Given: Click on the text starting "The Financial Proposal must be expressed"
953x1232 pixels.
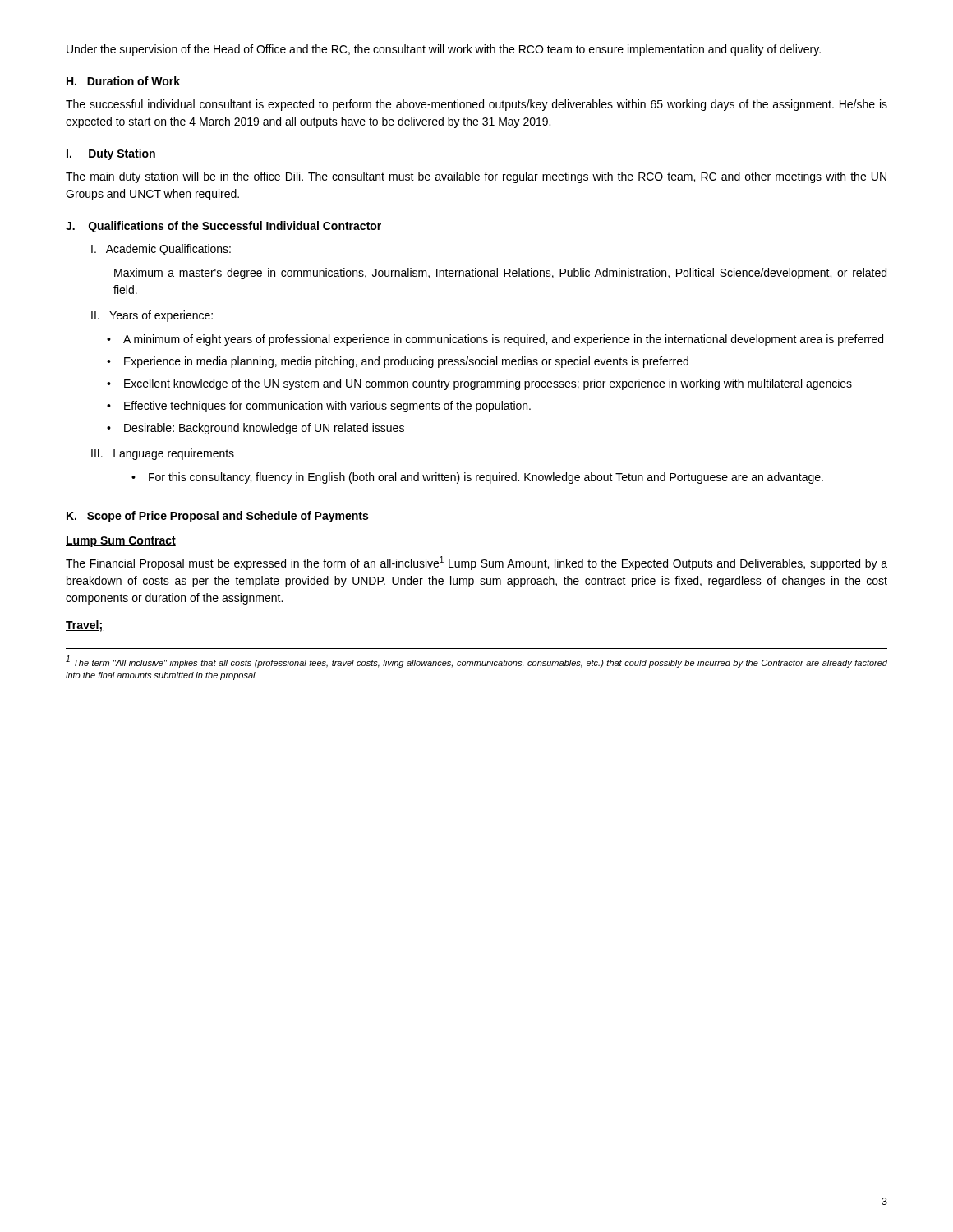Looking at the screenshot, I should [x=476, y=580].
